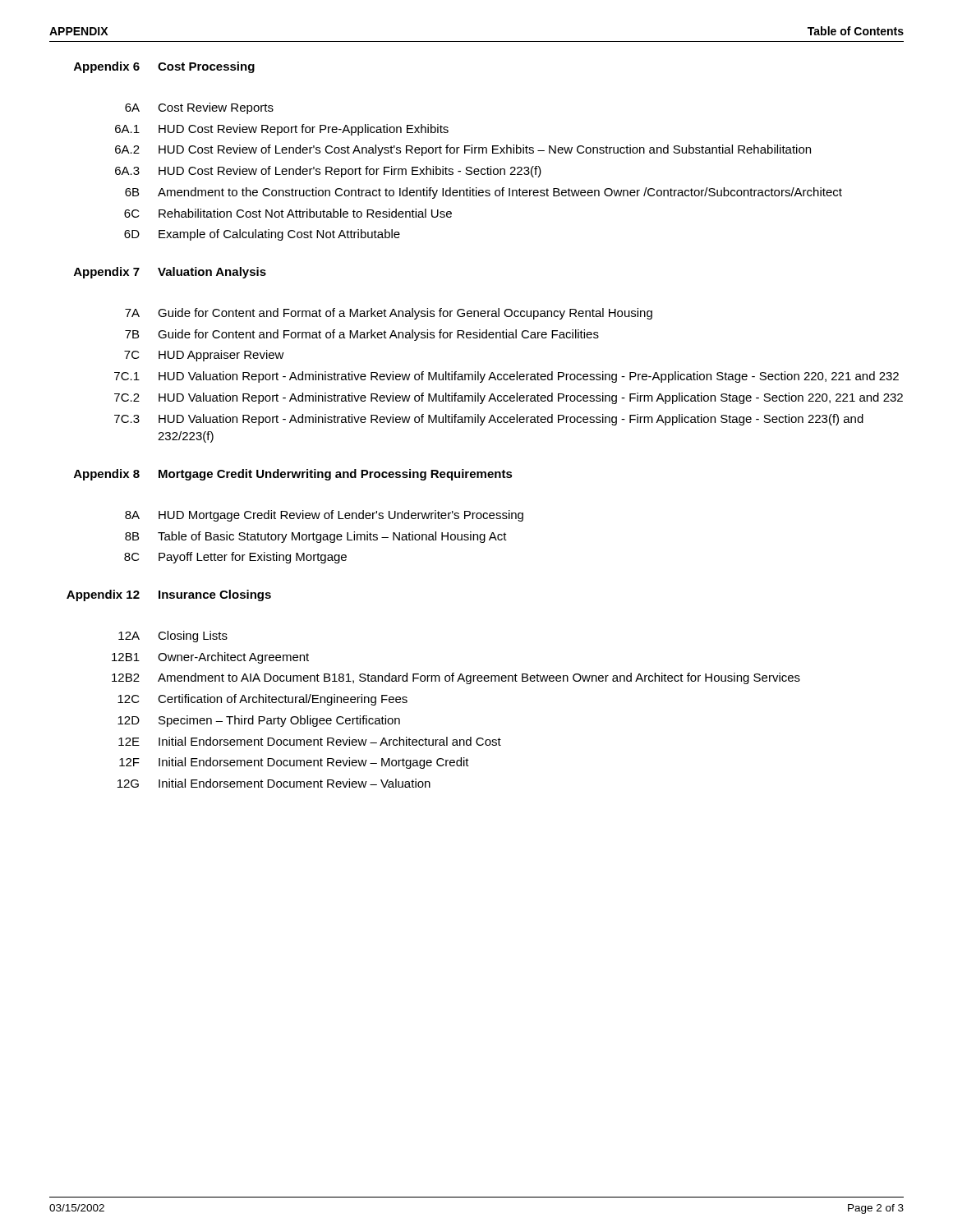Click the section header that begins "Appendix 6 Cost"

pos(164,67)
